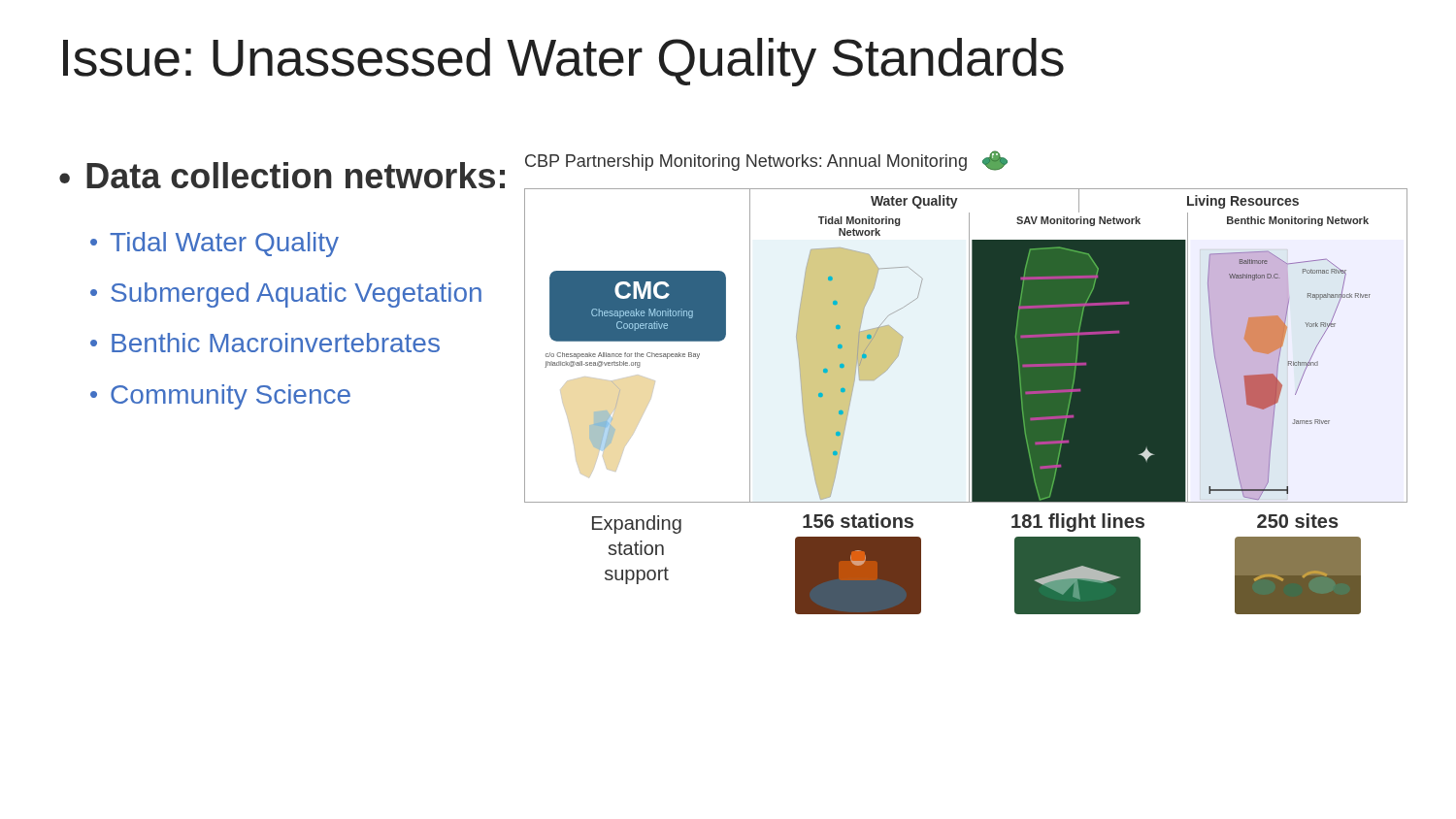Point to the caption beginning "CBP Partnership Monitoring"
The width and height of the screenshot is (1456, 819).
pos(768,161)
